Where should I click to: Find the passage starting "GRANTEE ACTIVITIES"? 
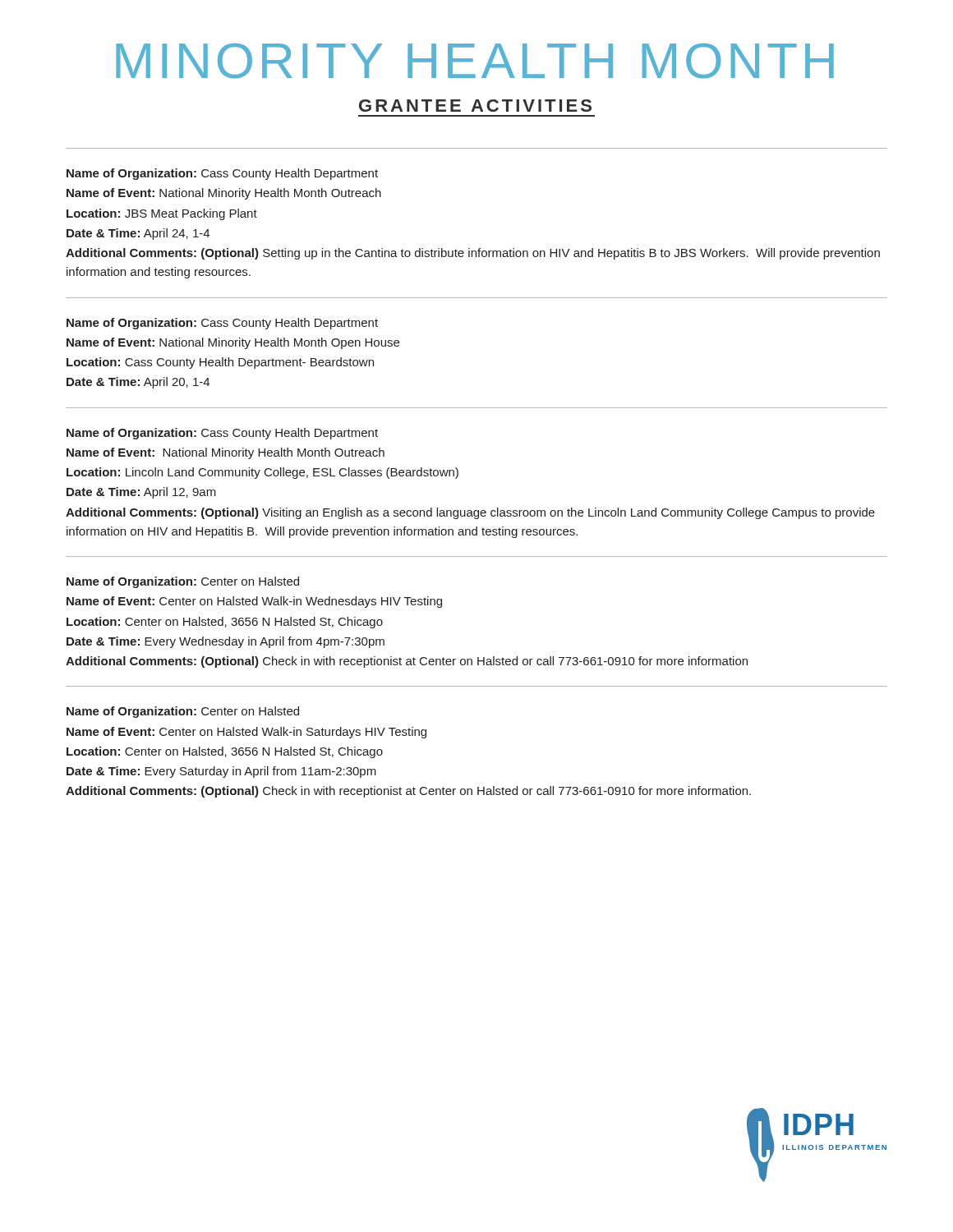point(476,106)
